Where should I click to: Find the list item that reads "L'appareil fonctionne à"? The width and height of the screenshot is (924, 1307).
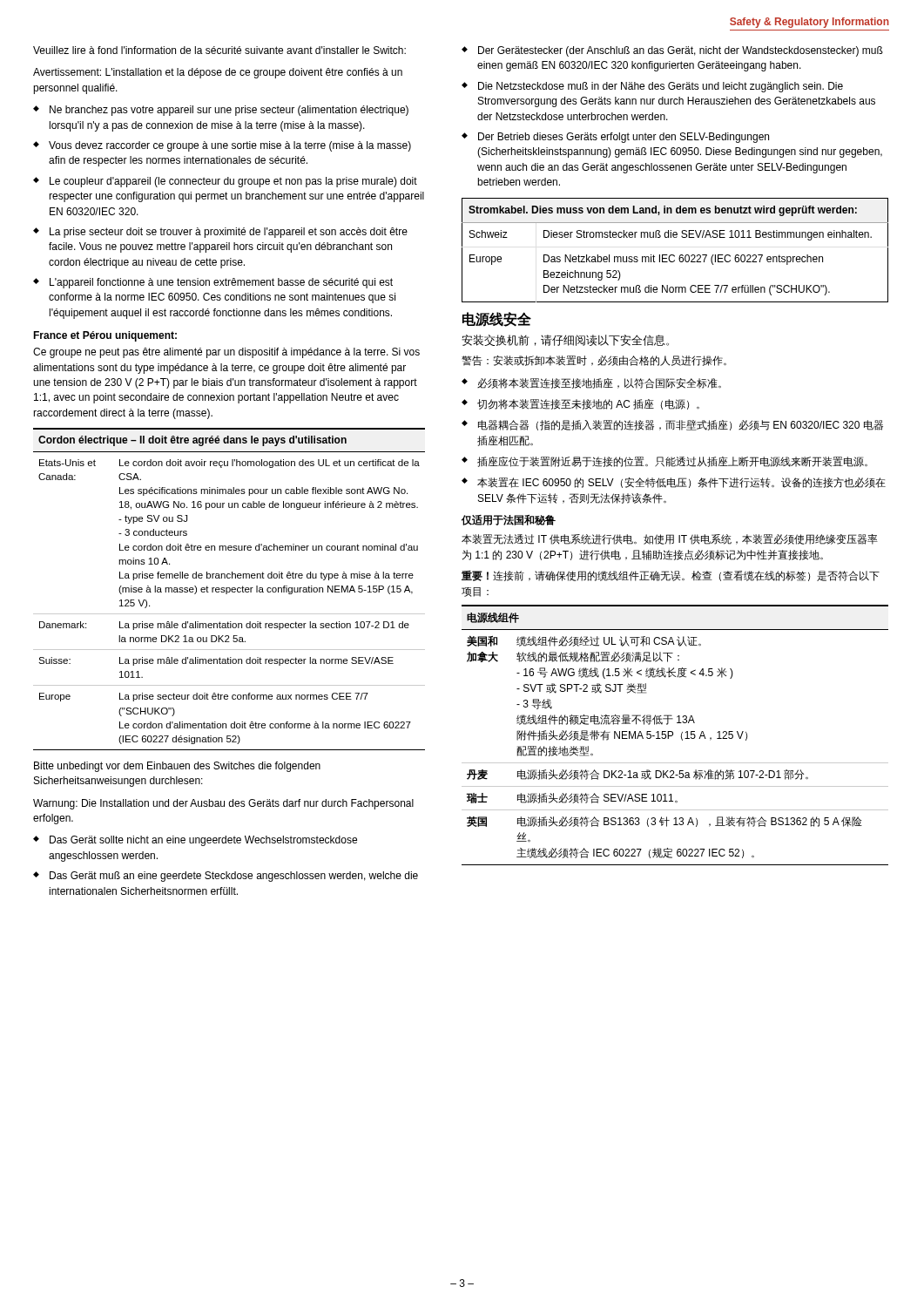(x=222, y=298)
